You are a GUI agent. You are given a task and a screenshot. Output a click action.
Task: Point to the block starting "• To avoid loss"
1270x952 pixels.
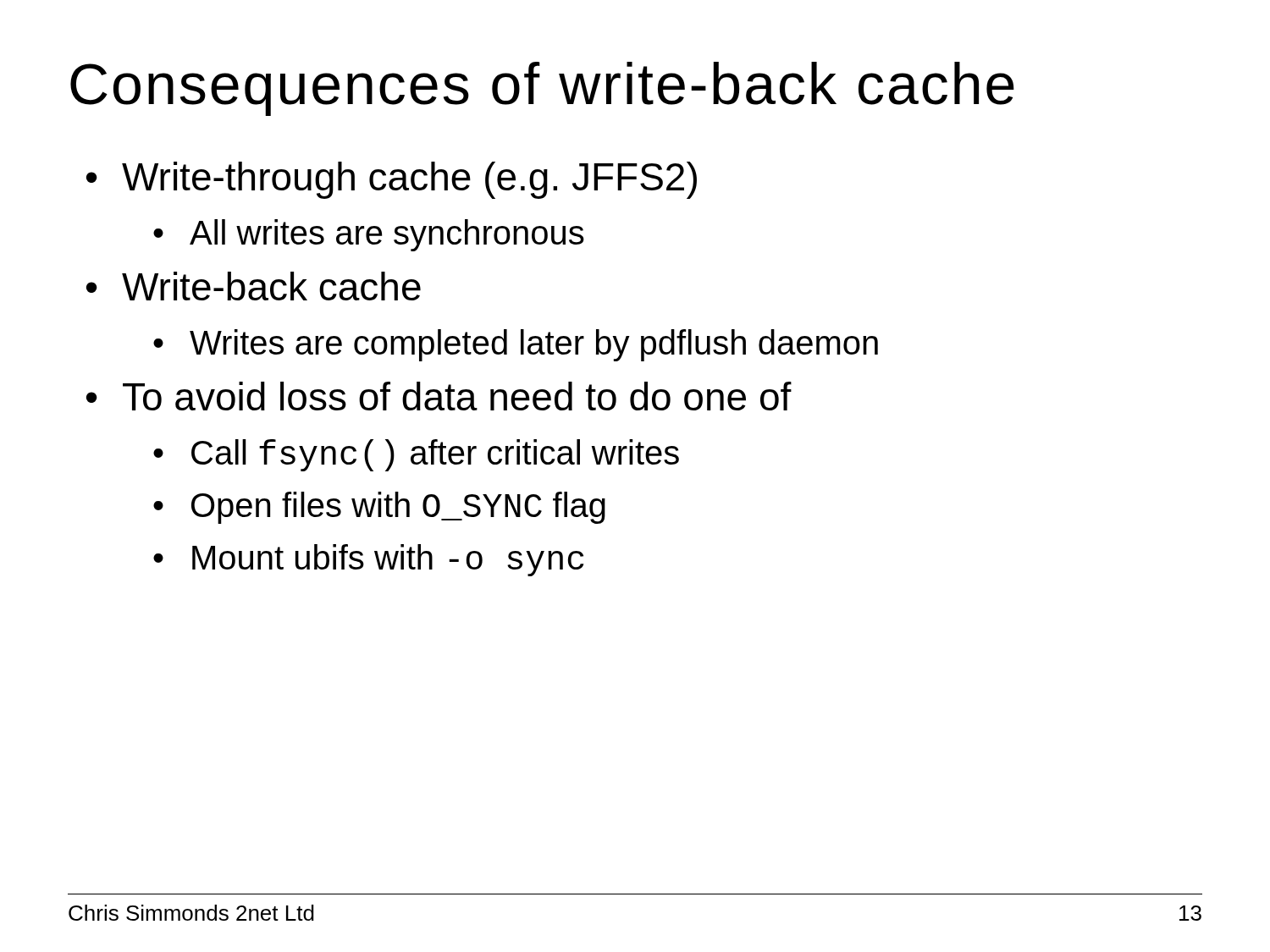coord(438,397)
